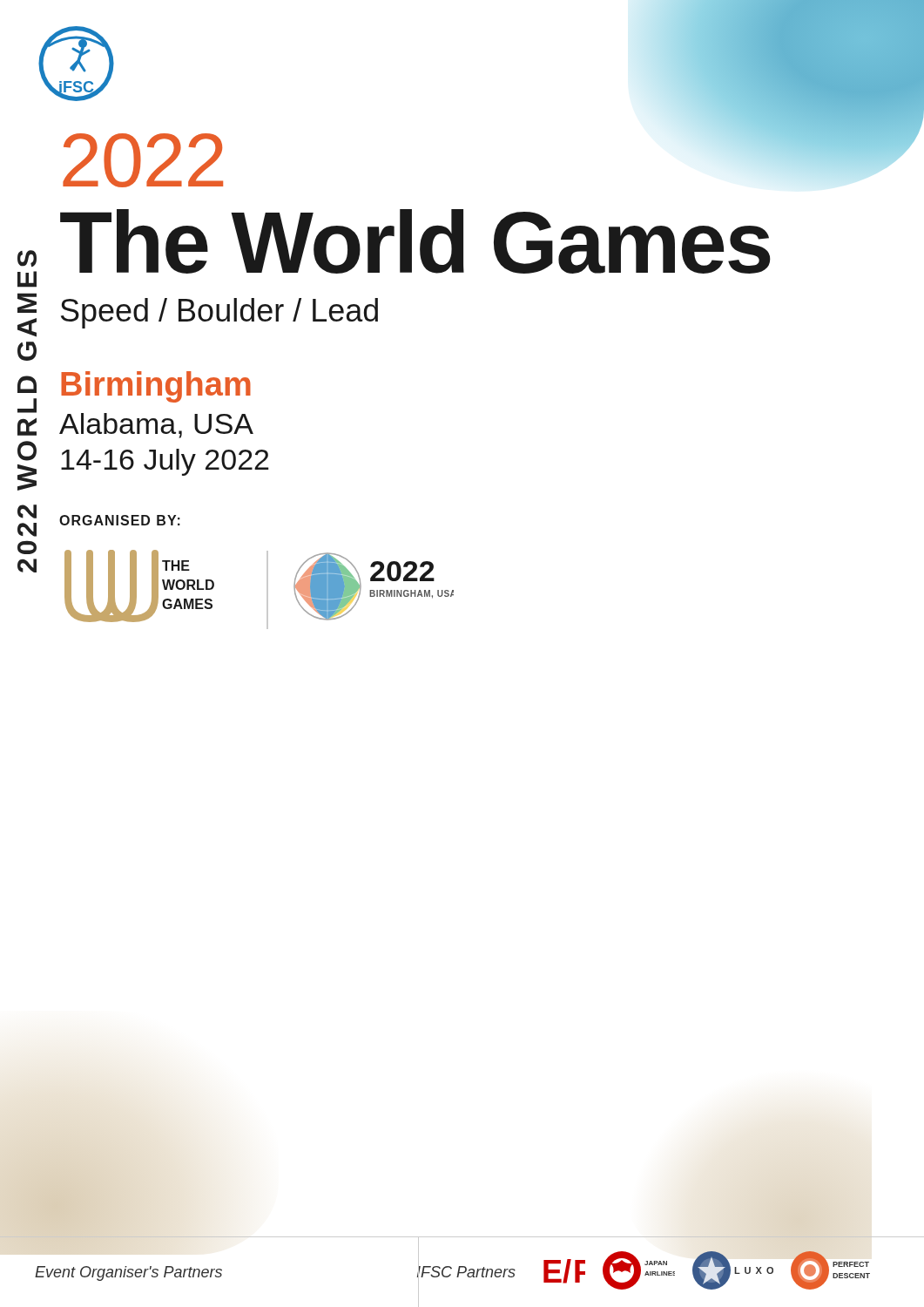Click where it says "Alabama, USA"
Viewport: 924px width, 1307px height.
pyautogui.click(x=156, y=426)
